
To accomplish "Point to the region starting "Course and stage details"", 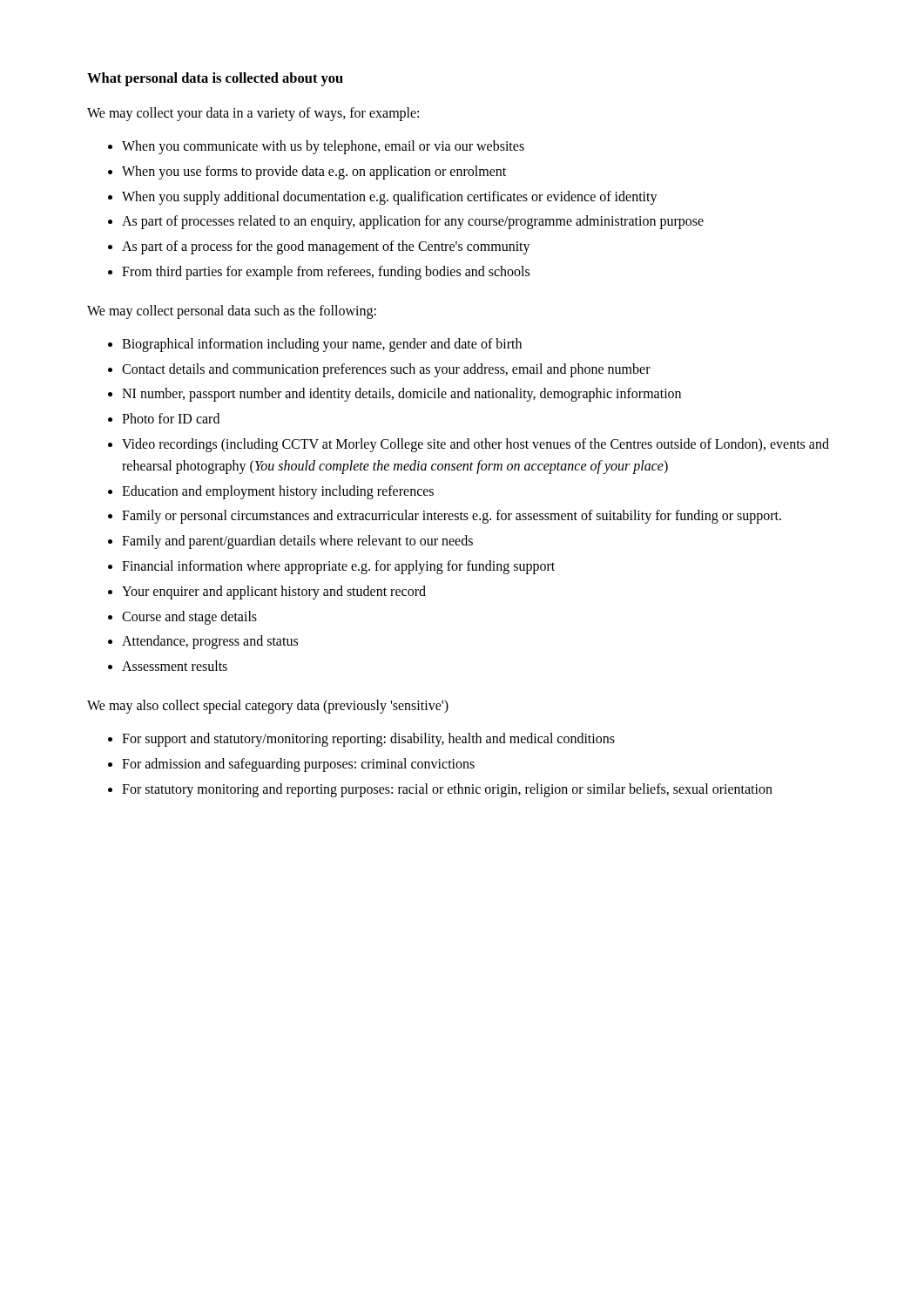I will [189, 616].
